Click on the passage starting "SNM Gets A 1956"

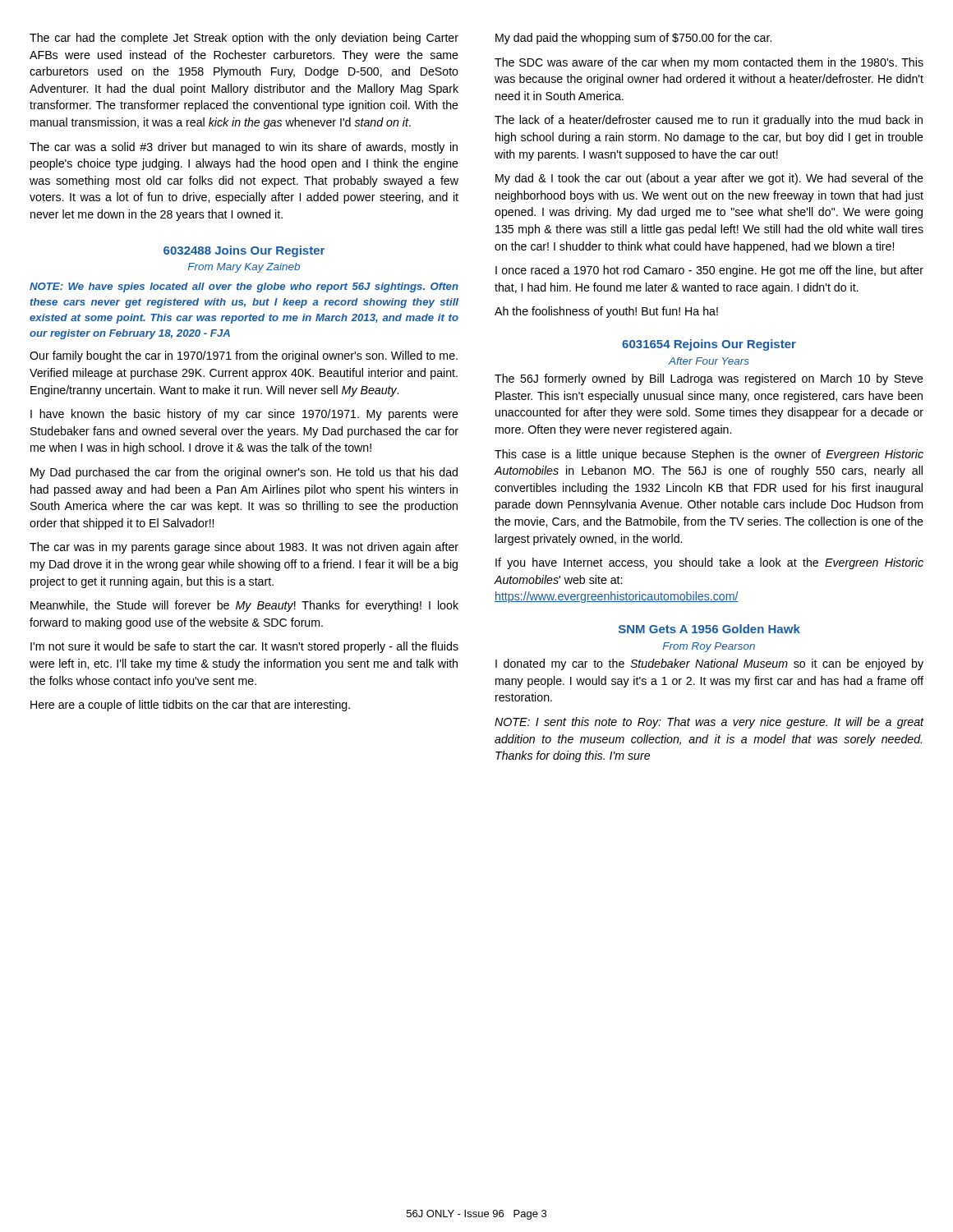[709, 637]
